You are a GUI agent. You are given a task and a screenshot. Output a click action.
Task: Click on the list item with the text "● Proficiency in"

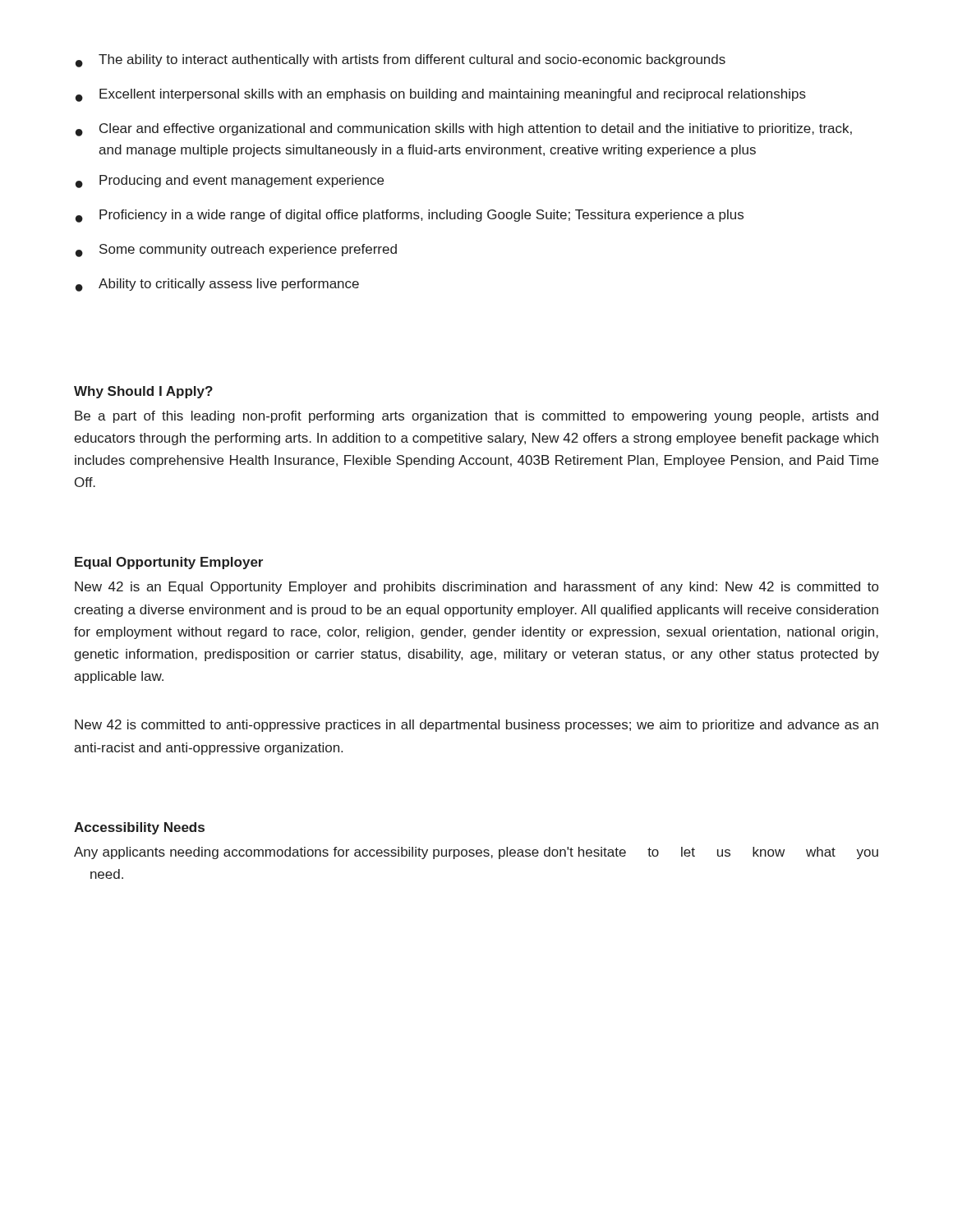pyautogui.click(x=476, y=217)
